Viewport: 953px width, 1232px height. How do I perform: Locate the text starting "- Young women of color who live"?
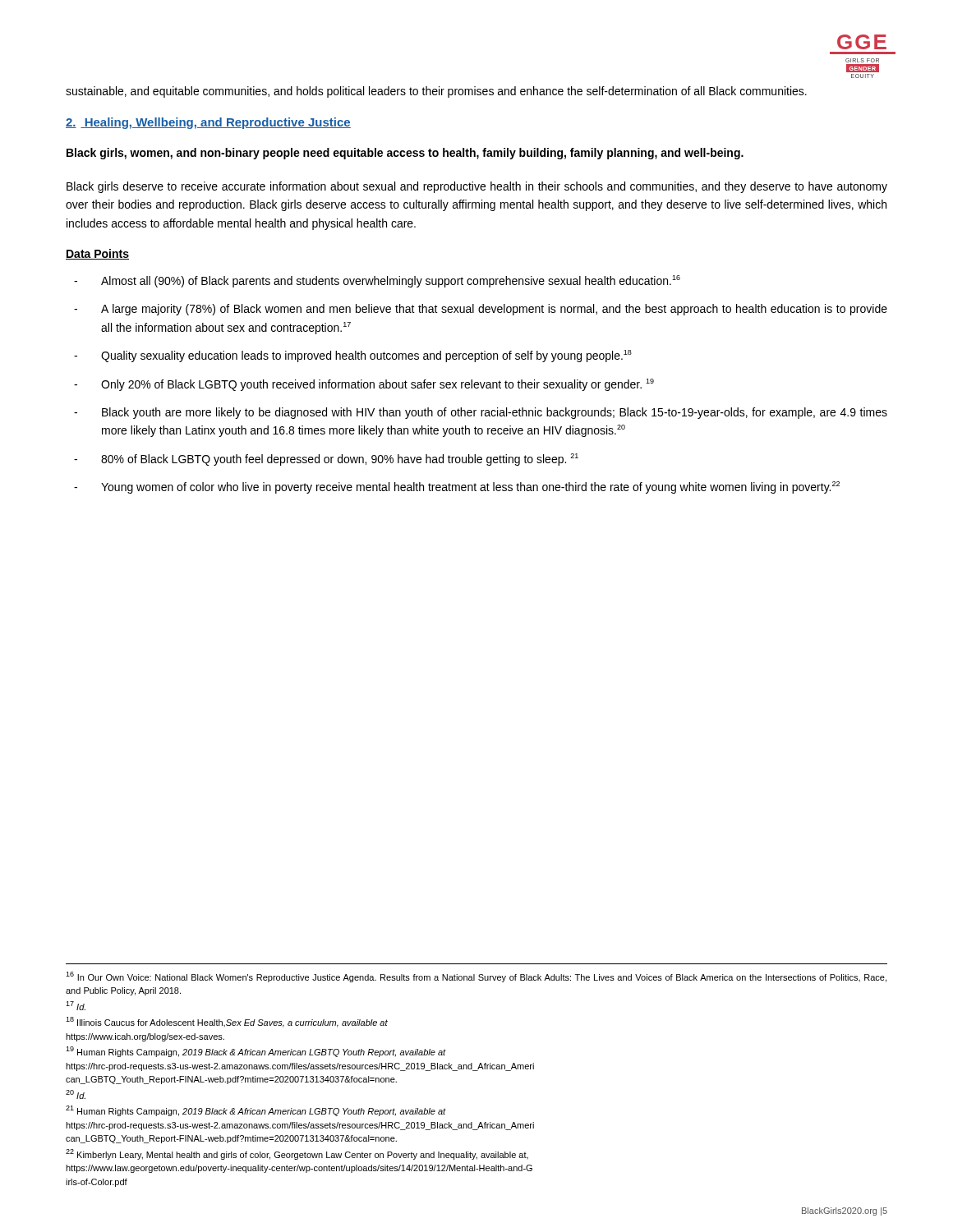tap(481, 487)
